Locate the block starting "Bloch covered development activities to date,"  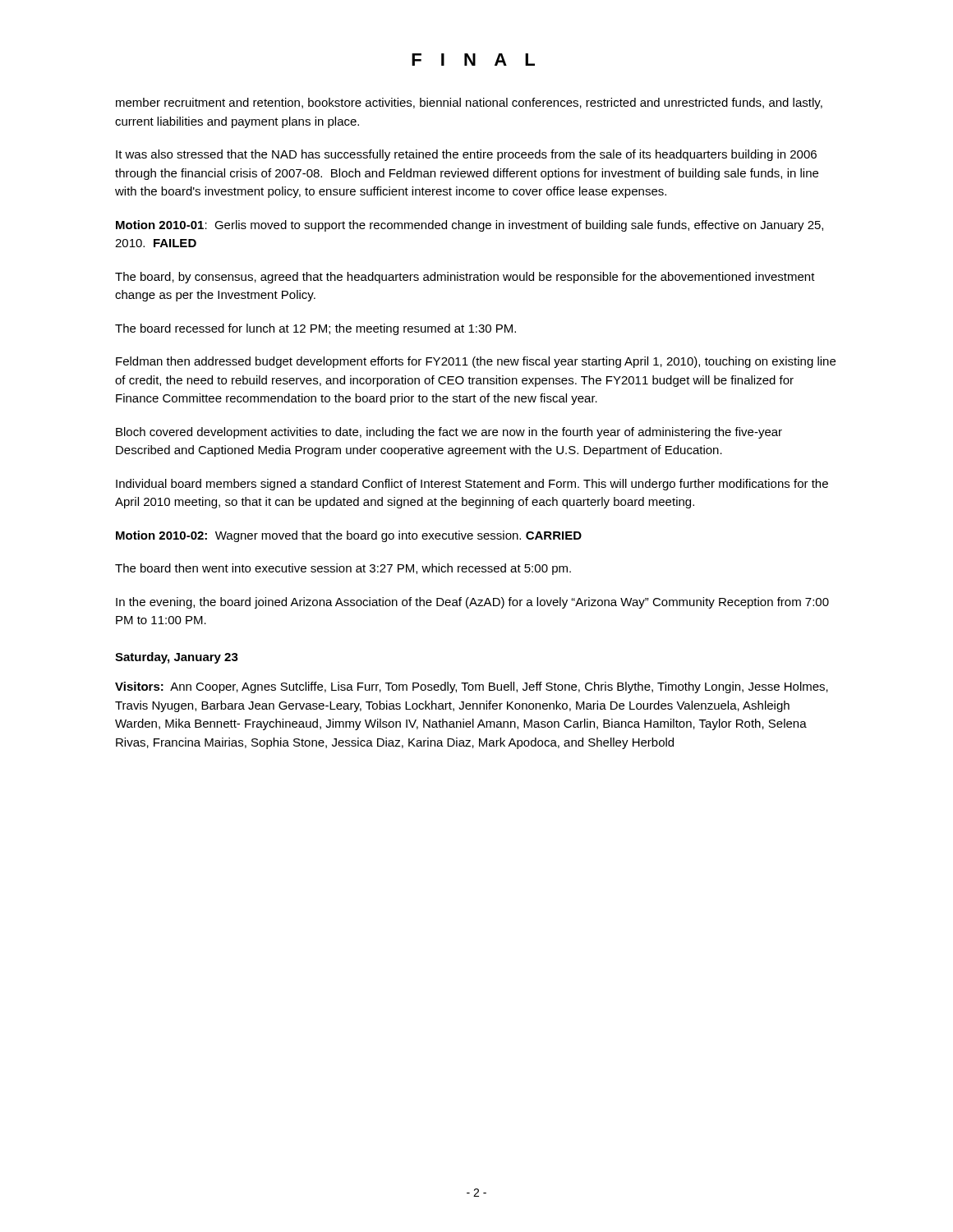click(x=449, y=440)
